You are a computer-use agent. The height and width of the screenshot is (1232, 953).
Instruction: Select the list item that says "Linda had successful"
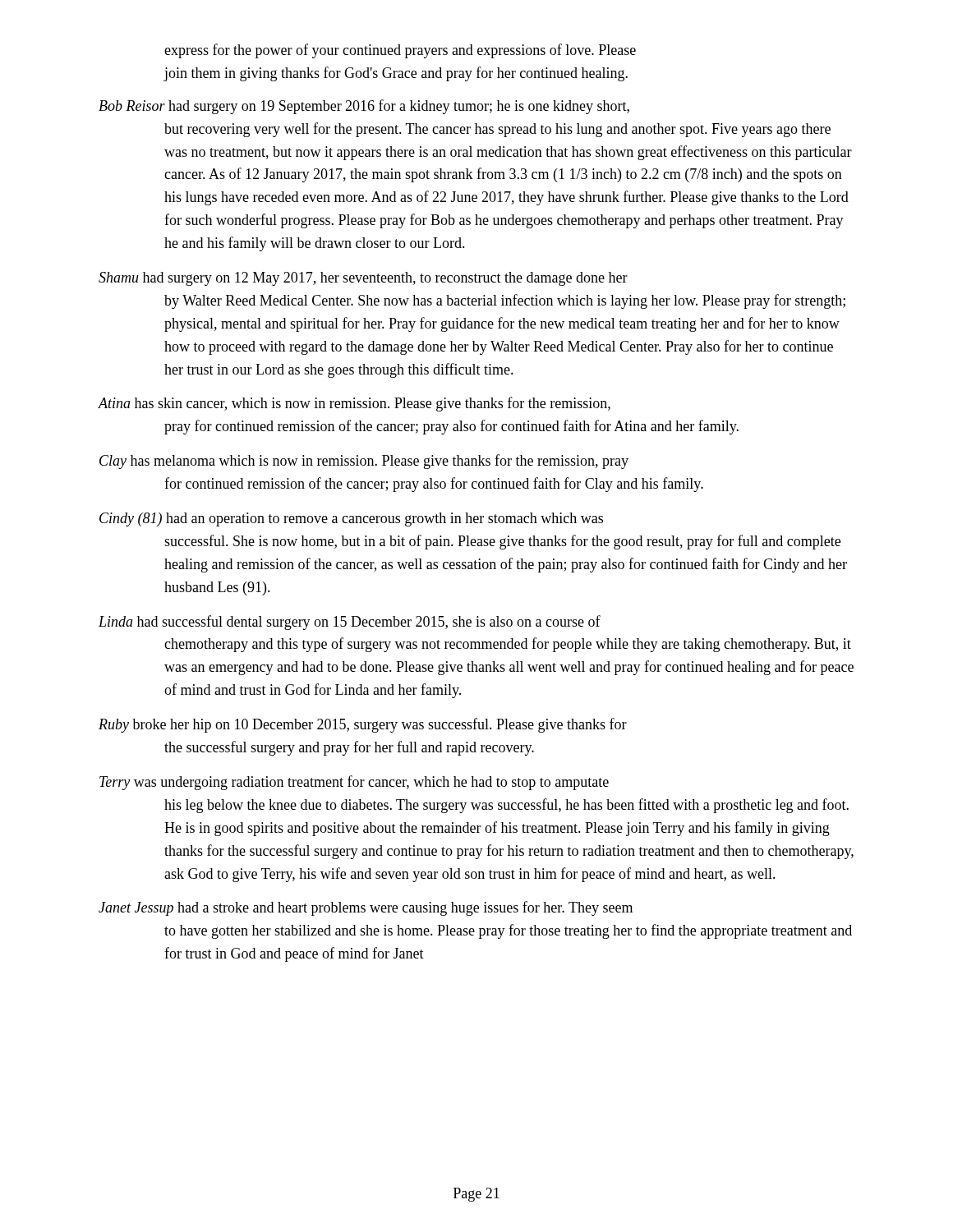point(476,657)
